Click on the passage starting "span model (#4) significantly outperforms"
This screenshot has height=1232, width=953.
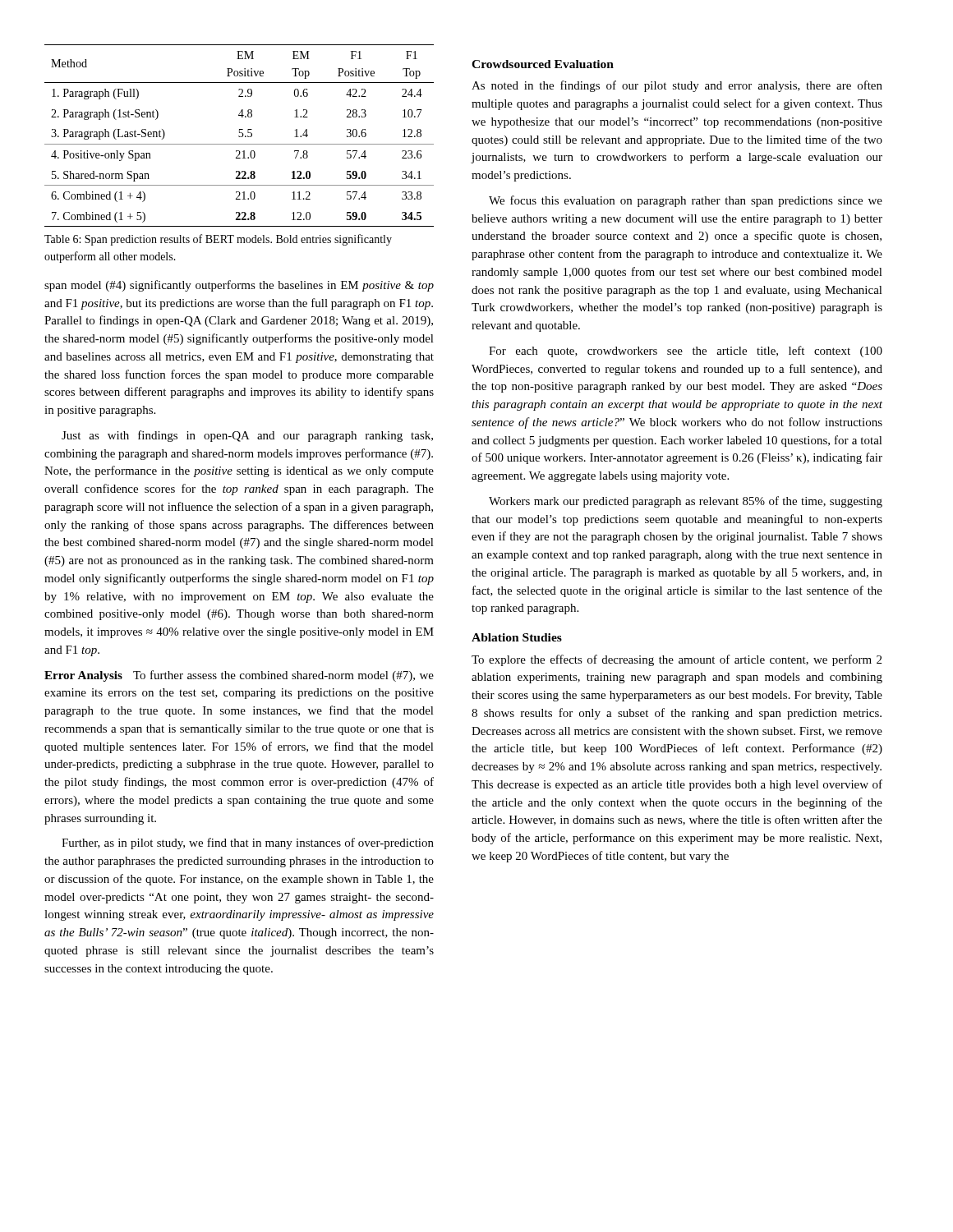pos(239,348)
